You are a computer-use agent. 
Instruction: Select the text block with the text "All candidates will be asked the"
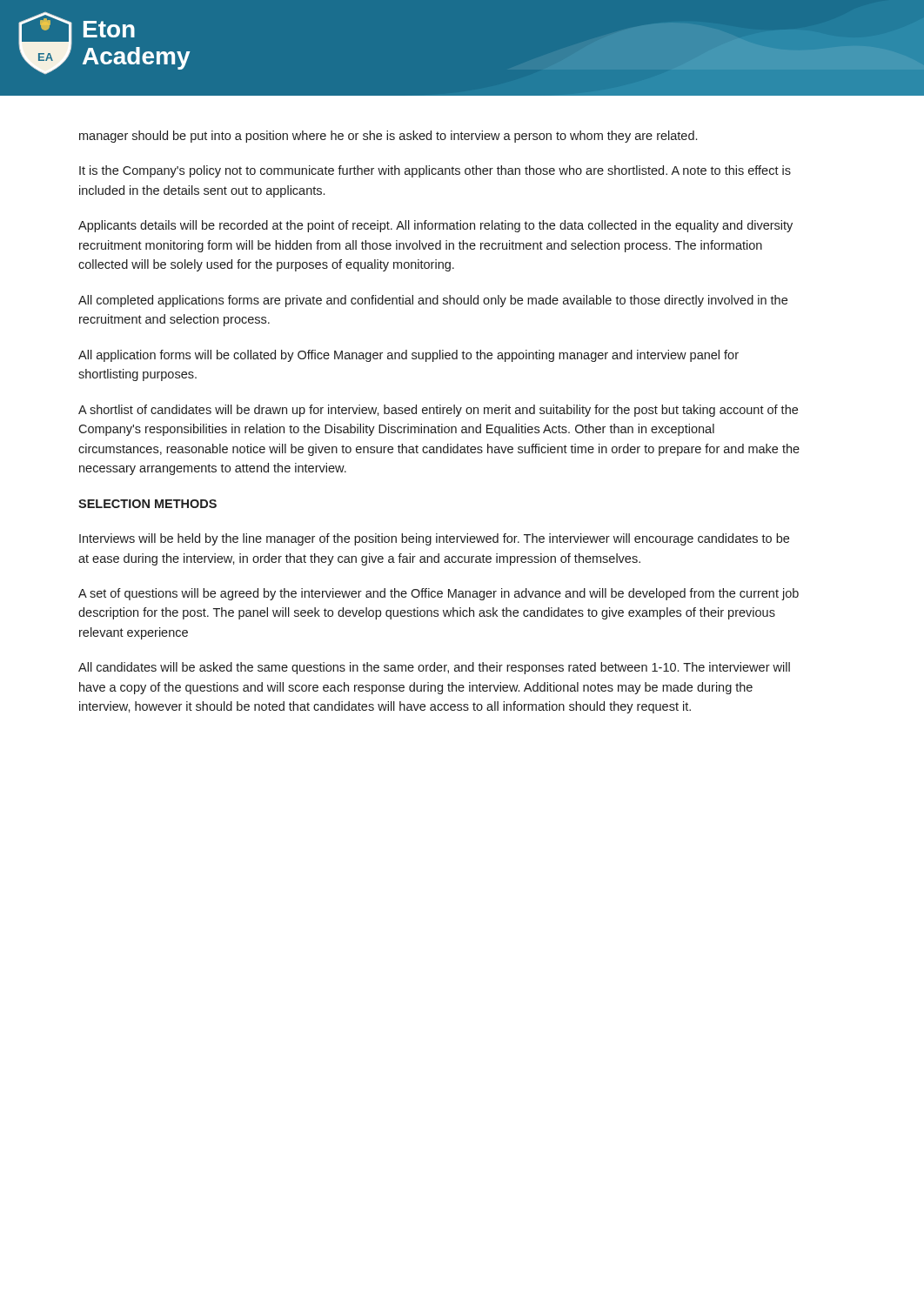click(439, 687)
